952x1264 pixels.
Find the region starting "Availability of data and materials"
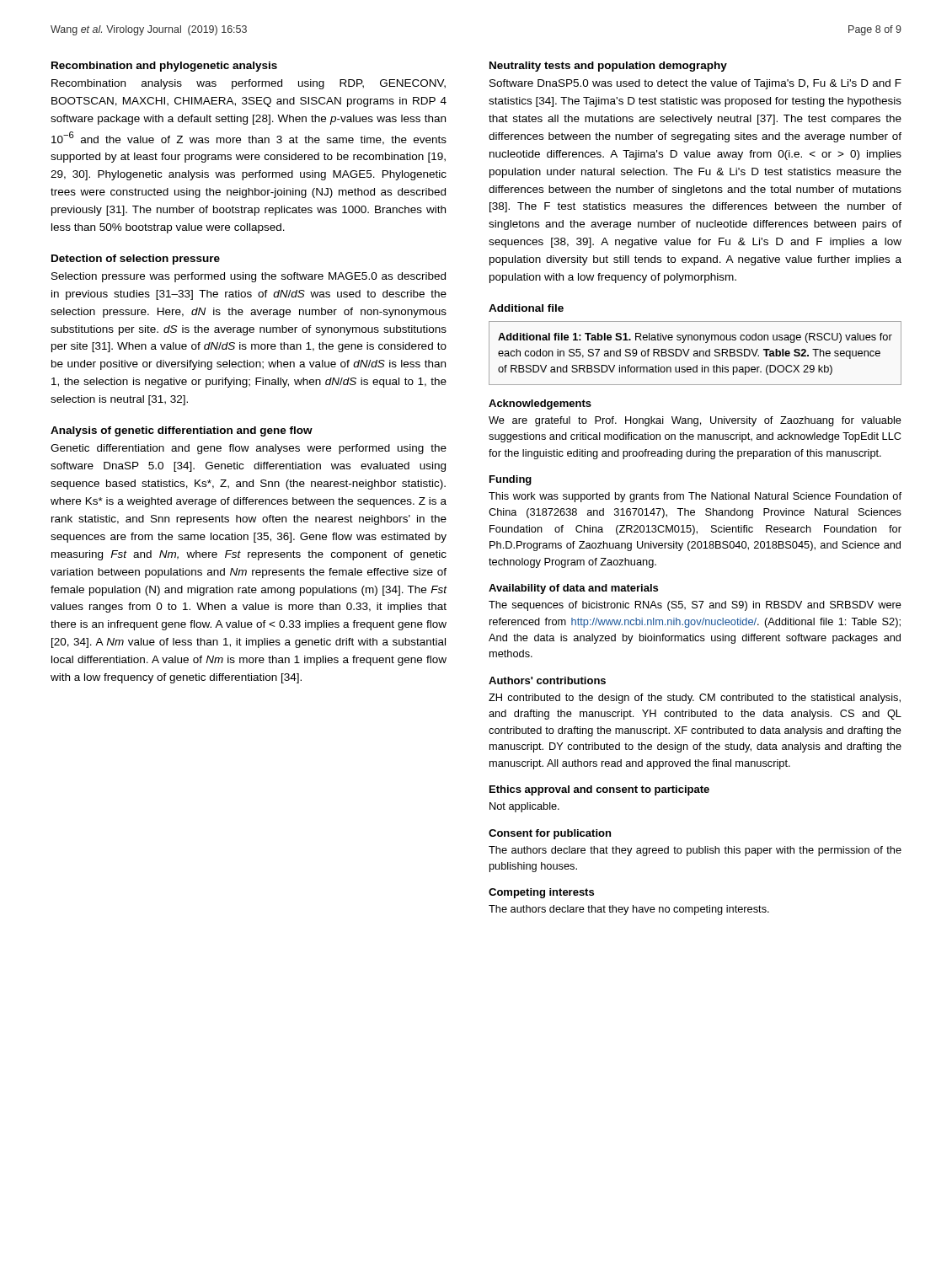574,588
